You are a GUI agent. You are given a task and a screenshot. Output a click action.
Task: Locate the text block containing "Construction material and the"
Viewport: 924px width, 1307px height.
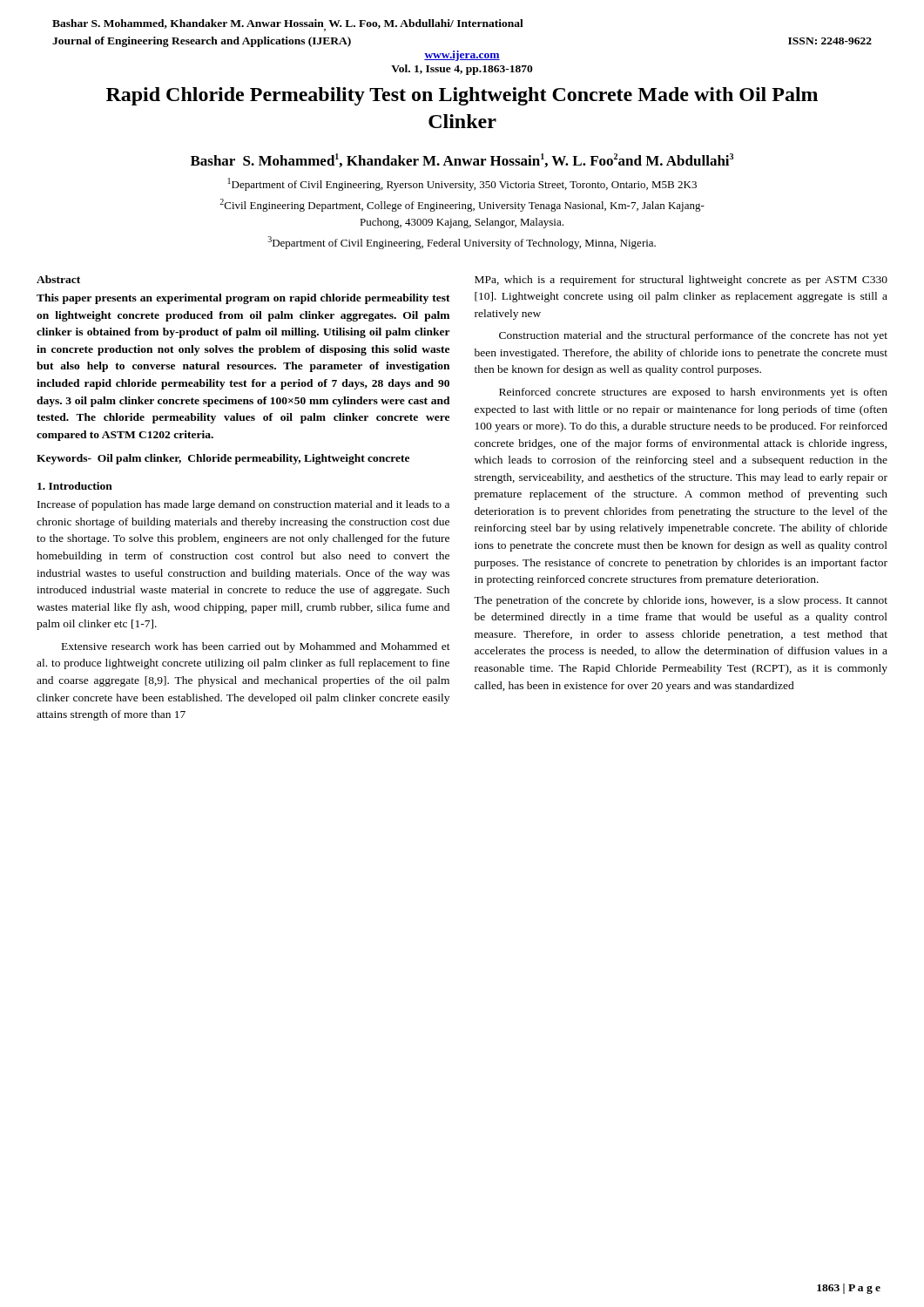pyautogui.click(x=681, y=352)
